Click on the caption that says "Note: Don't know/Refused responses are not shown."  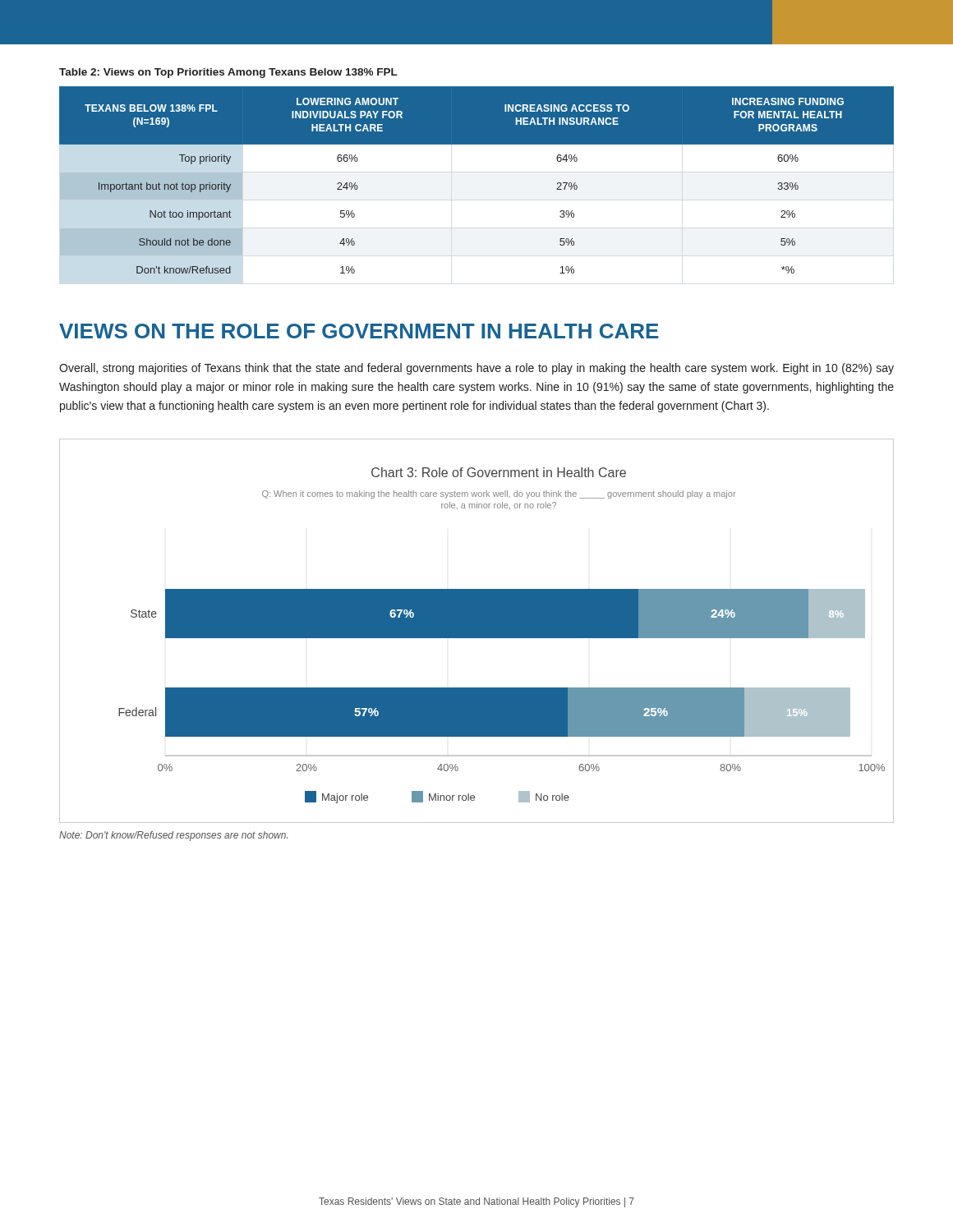click(174, 835)
